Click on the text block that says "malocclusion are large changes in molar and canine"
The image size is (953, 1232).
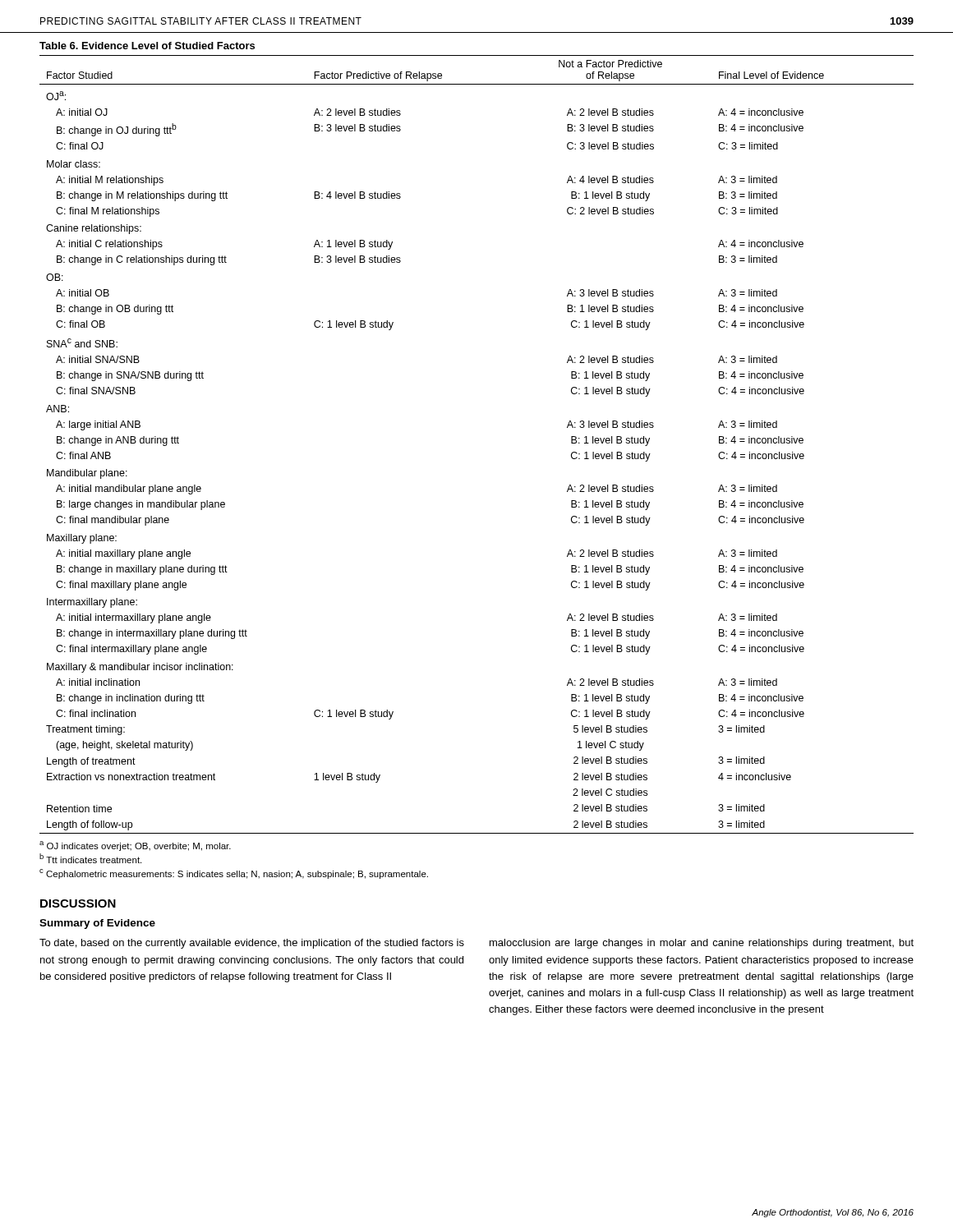701,976
